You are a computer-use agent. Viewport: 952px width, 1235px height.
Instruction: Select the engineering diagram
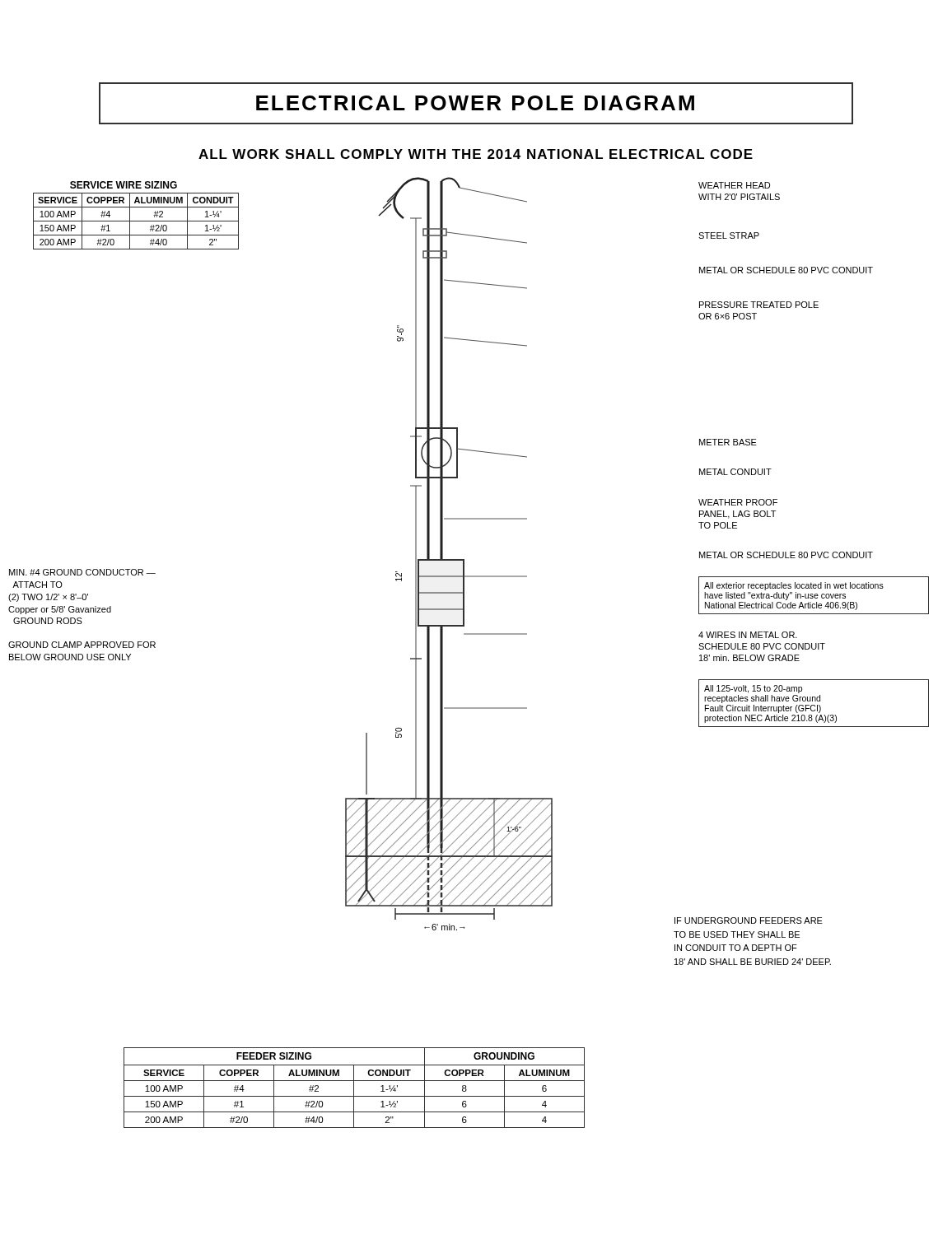(469, 609)
